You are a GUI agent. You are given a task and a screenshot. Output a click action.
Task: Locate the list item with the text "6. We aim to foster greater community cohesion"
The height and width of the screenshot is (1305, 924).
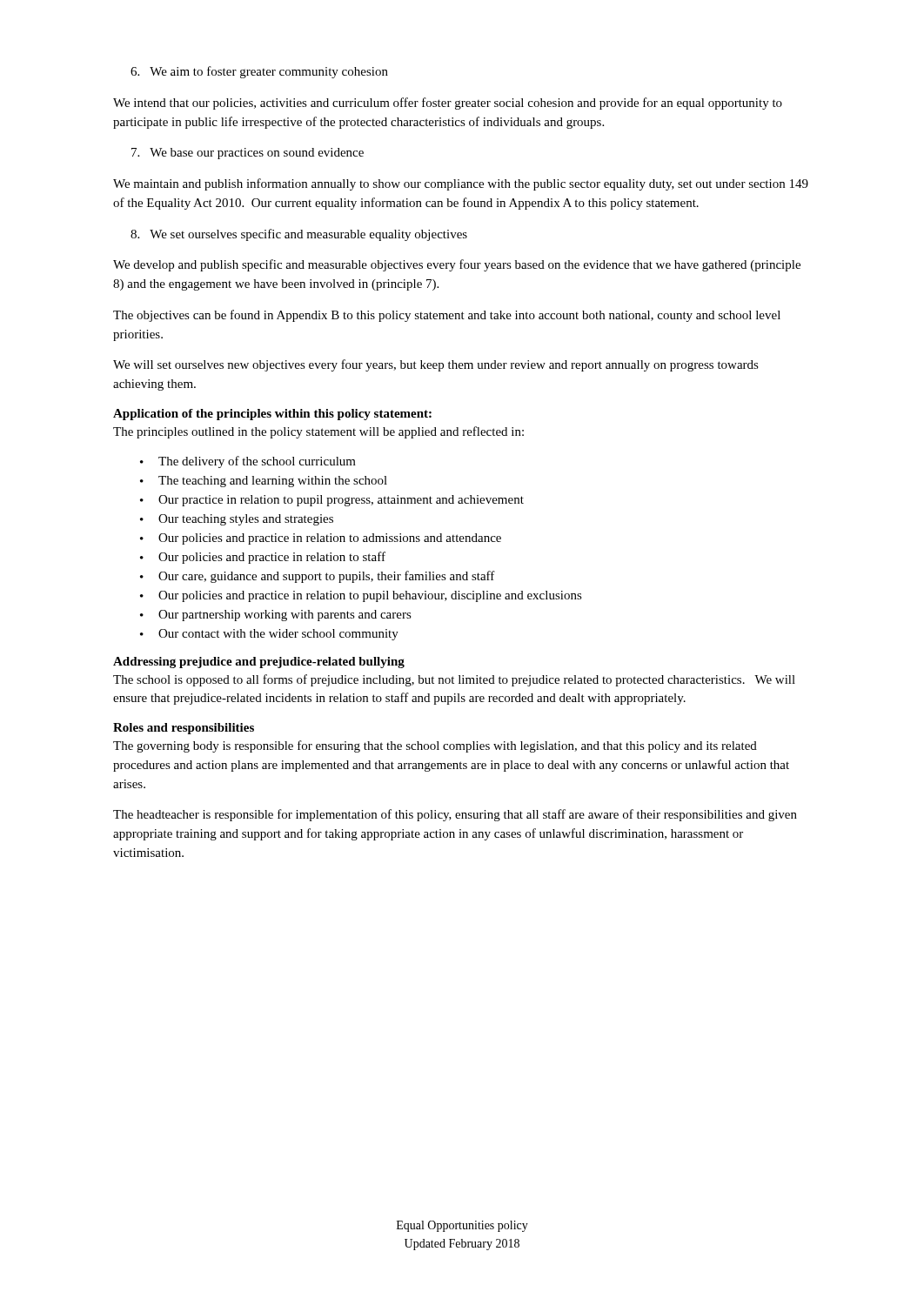pos(259,71)
